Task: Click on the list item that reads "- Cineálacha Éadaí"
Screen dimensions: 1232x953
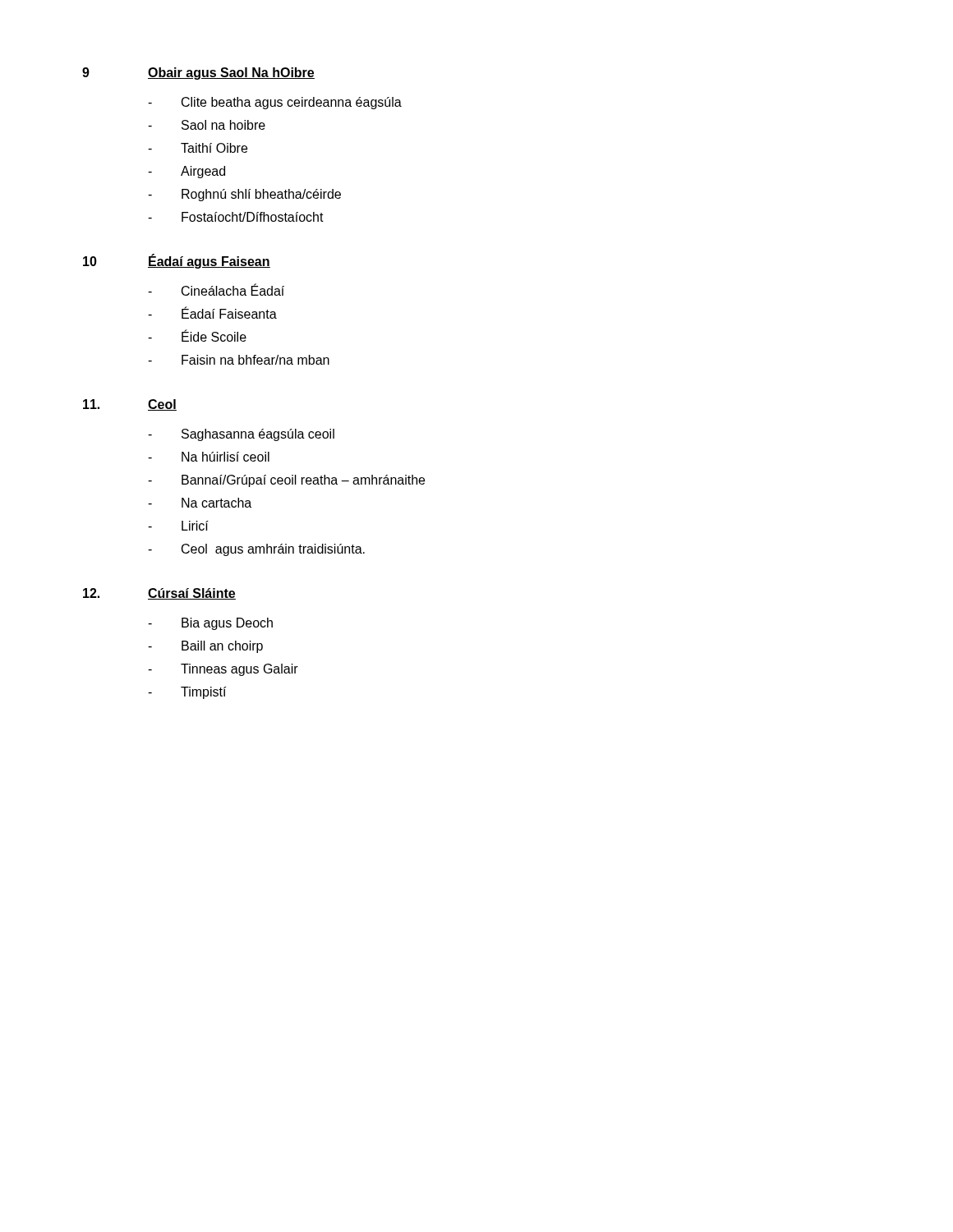Action: [x=216, y=292]
